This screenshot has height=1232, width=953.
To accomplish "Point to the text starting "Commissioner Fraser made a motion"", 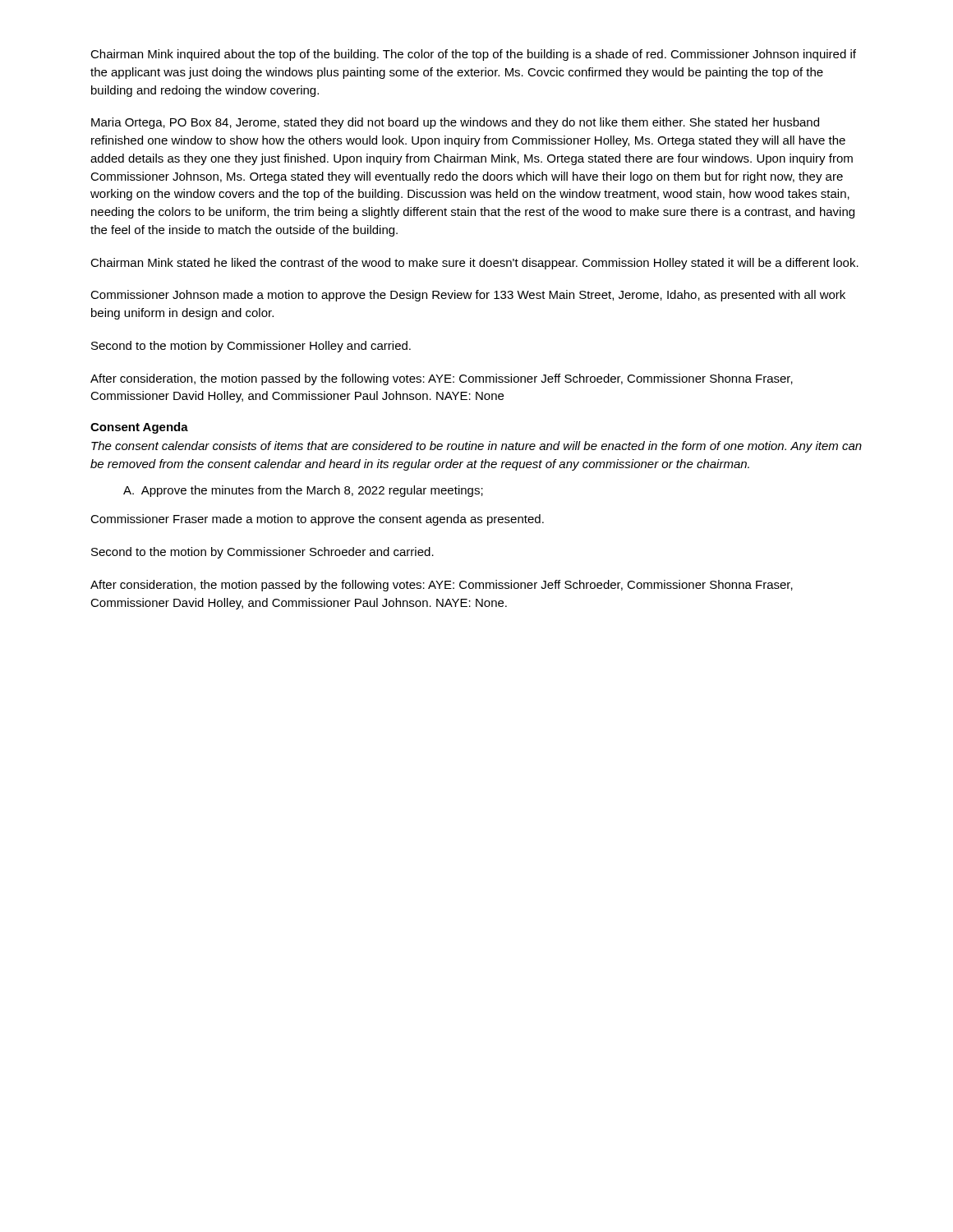I will (x=317, y=519).
